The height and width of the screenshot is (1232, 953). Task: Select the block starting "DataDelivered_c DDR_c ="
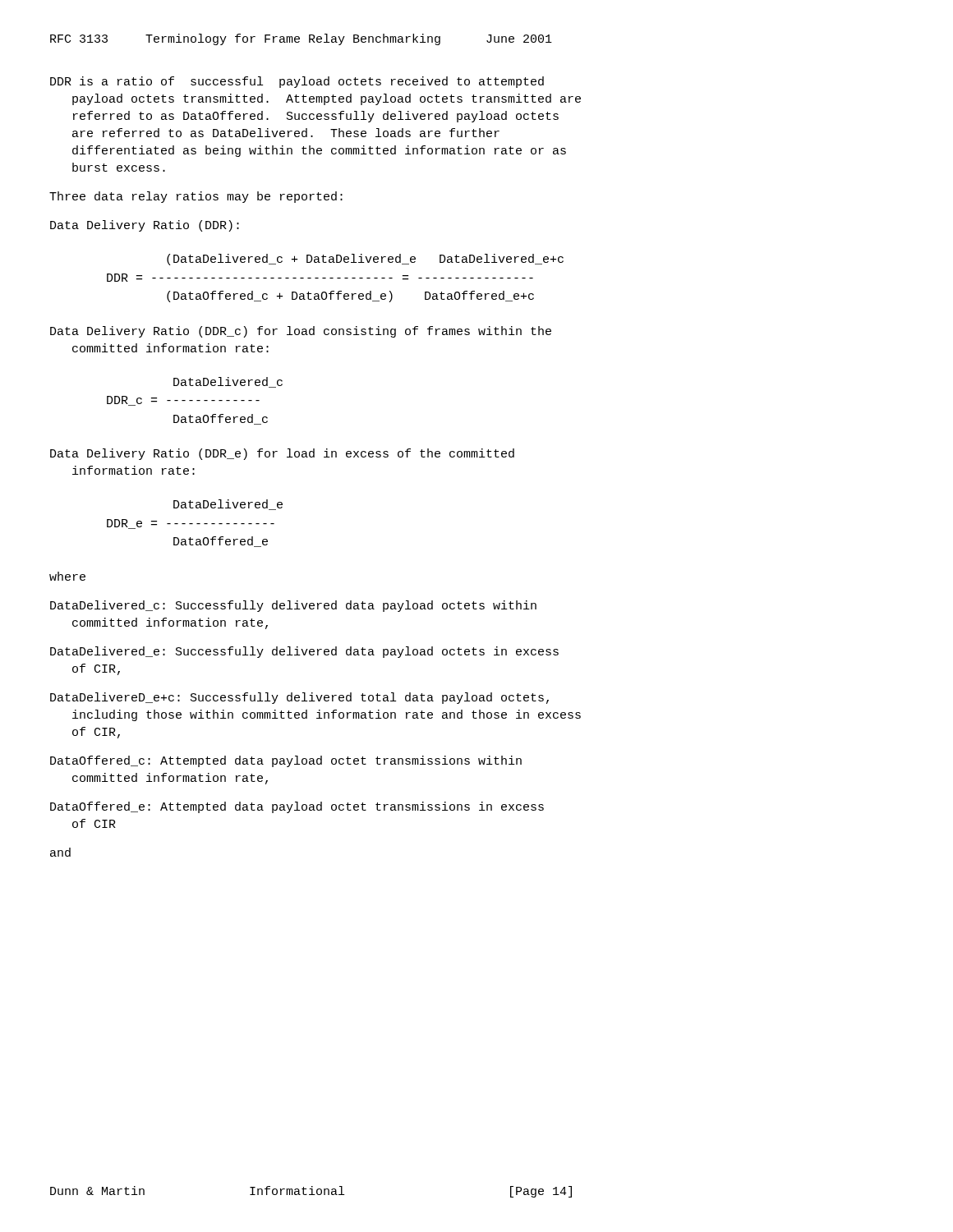pyautogui.click(x=228, y=382)
